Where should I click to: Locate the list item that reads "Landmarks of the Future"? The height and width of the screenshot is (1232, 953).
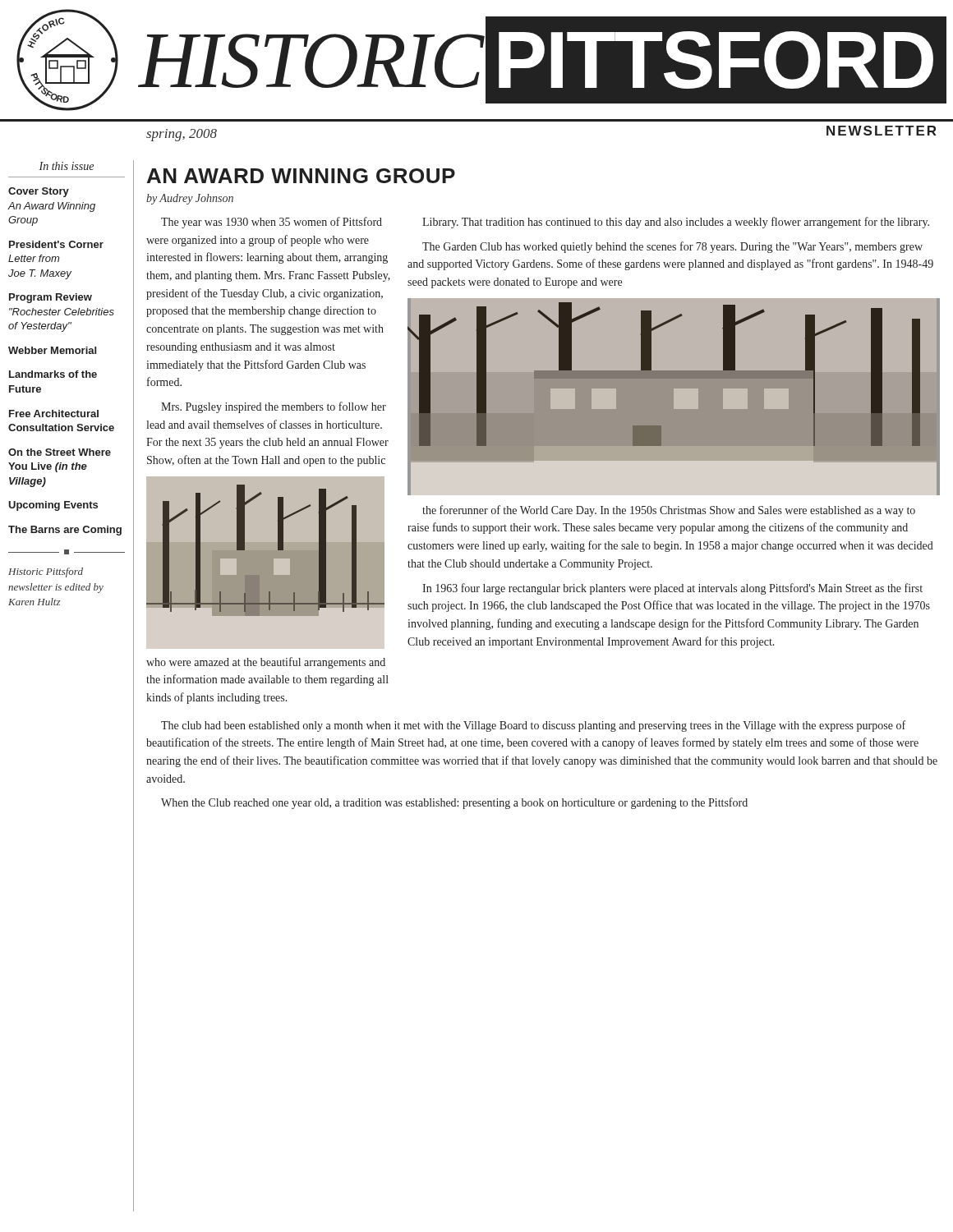(x=67, y=382)
